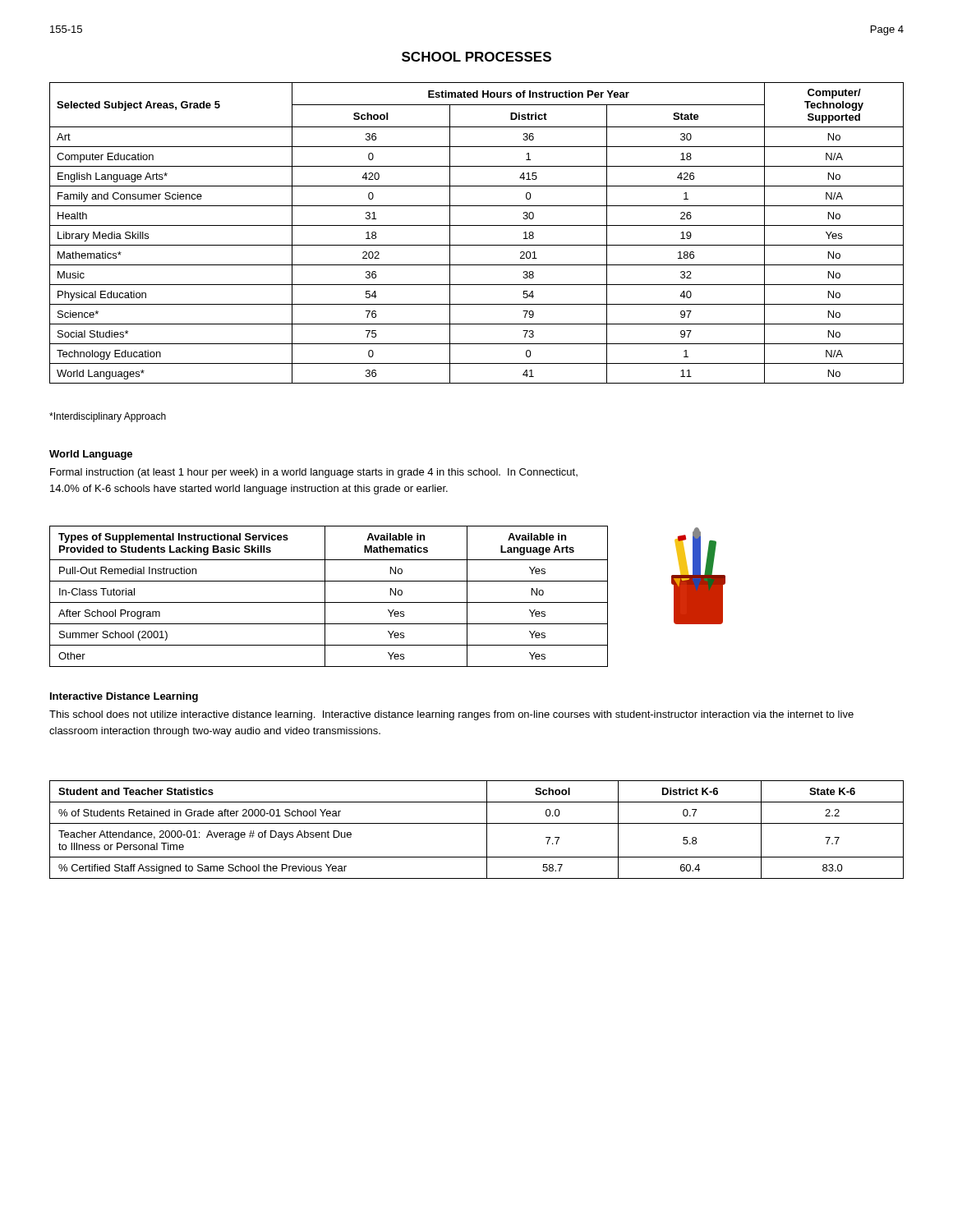This screenshot has width=953, height=1232.
Task: Find the region starting "This school does not utilize interactive distance learning."
Action: click(x=451, y=722)
